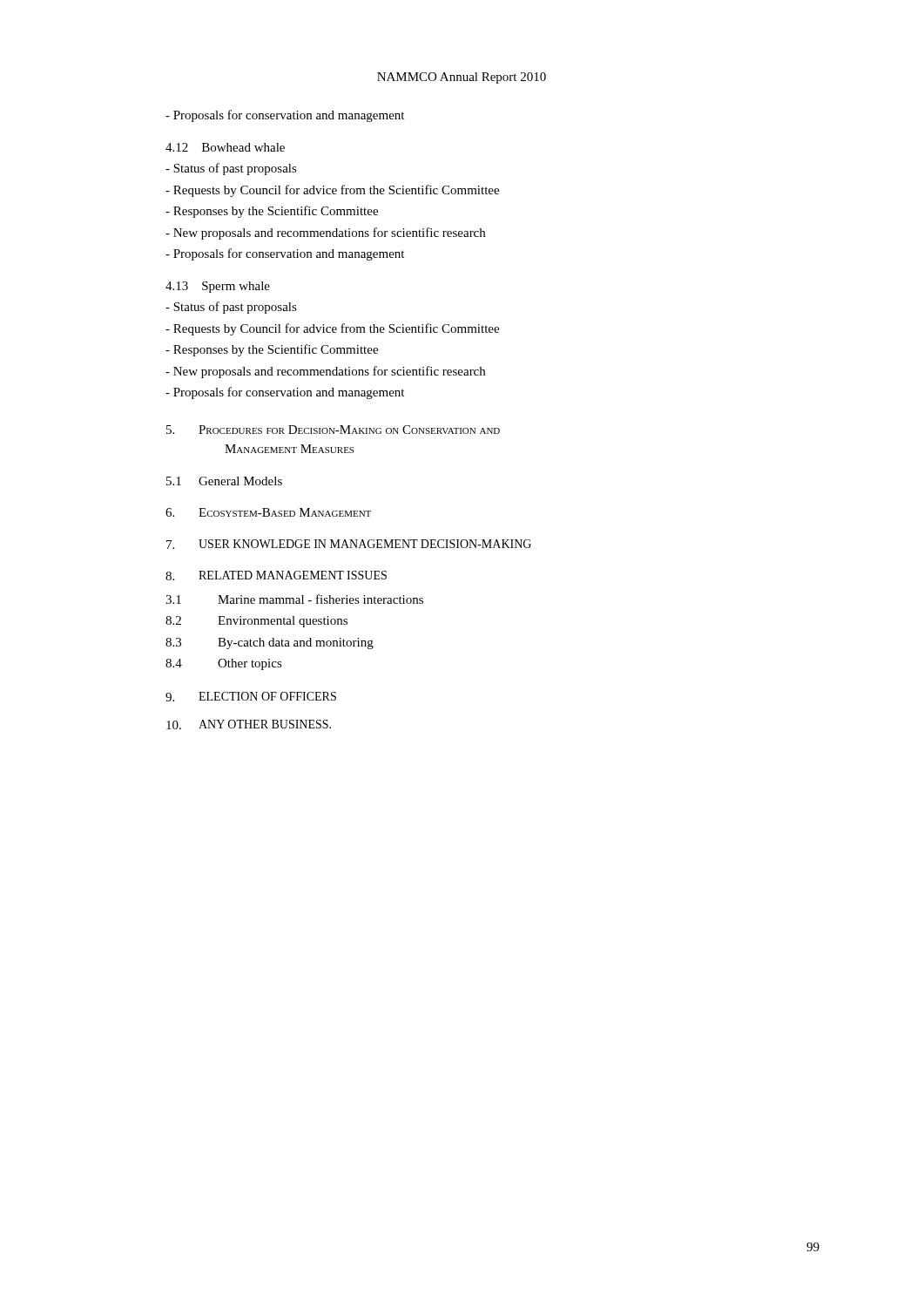Find the list item with the text "8.3 By-catch data and monitoring"
The height and width of the screenshot is (1307, 924).
[x=269, y=642]
